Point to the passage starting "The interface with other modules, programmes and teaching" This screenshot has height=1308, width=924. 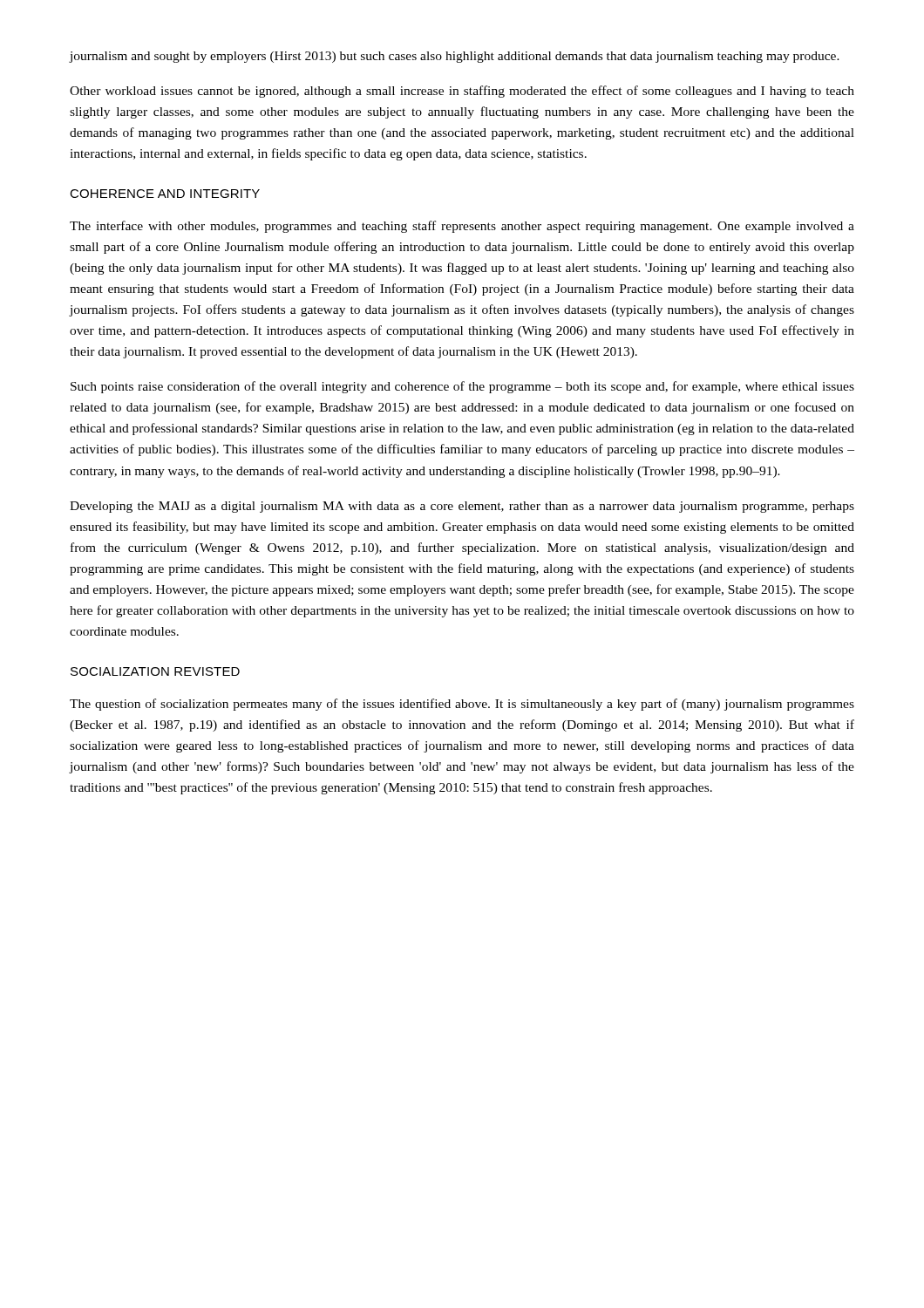pos(462,289)
